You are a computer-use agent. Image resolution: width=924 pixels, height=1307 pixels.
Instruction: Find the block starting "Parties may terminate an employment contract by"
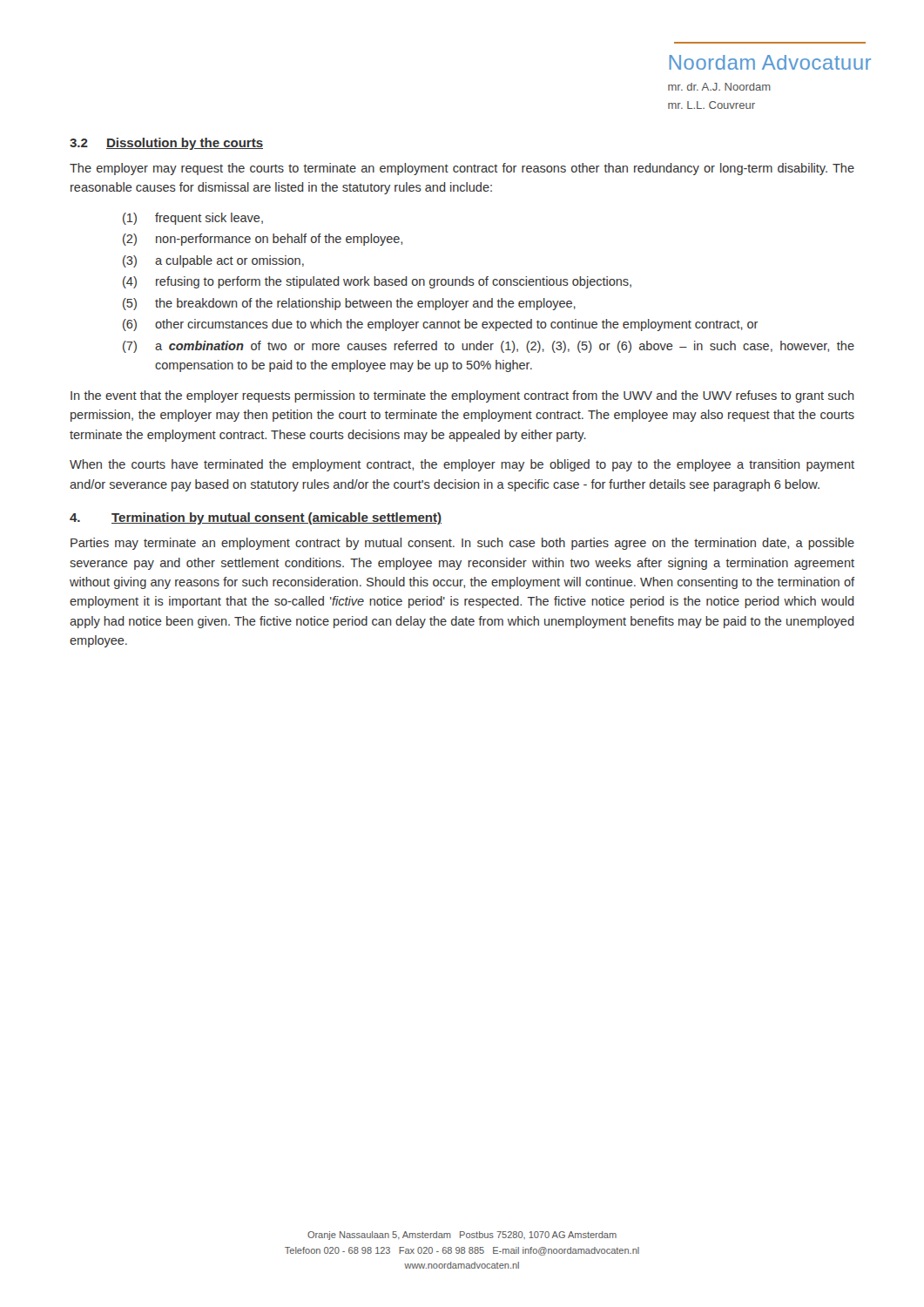[x=462, y=592]
